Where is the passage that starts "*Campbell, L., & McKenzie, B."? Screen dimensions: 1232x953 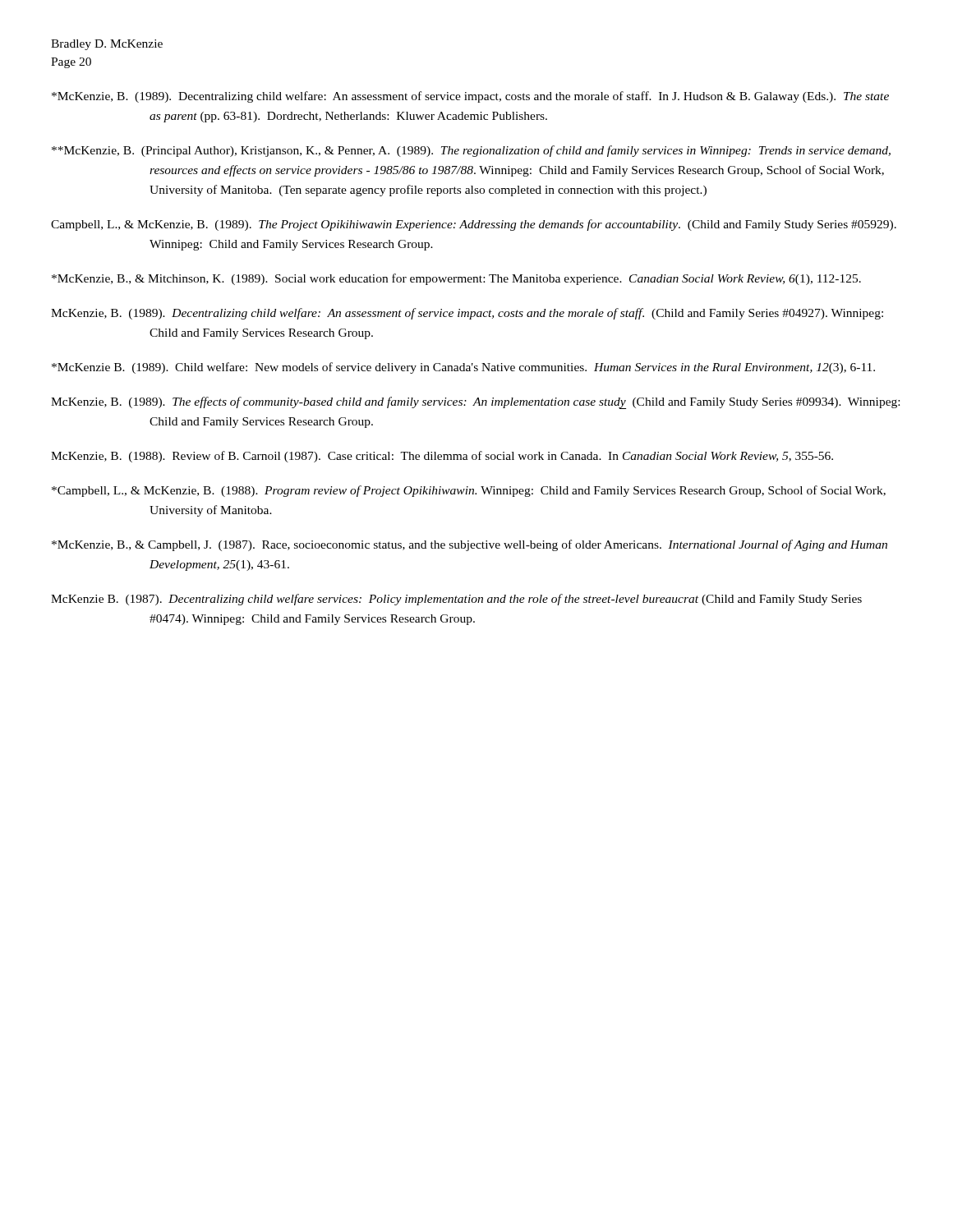click(468, 500)
